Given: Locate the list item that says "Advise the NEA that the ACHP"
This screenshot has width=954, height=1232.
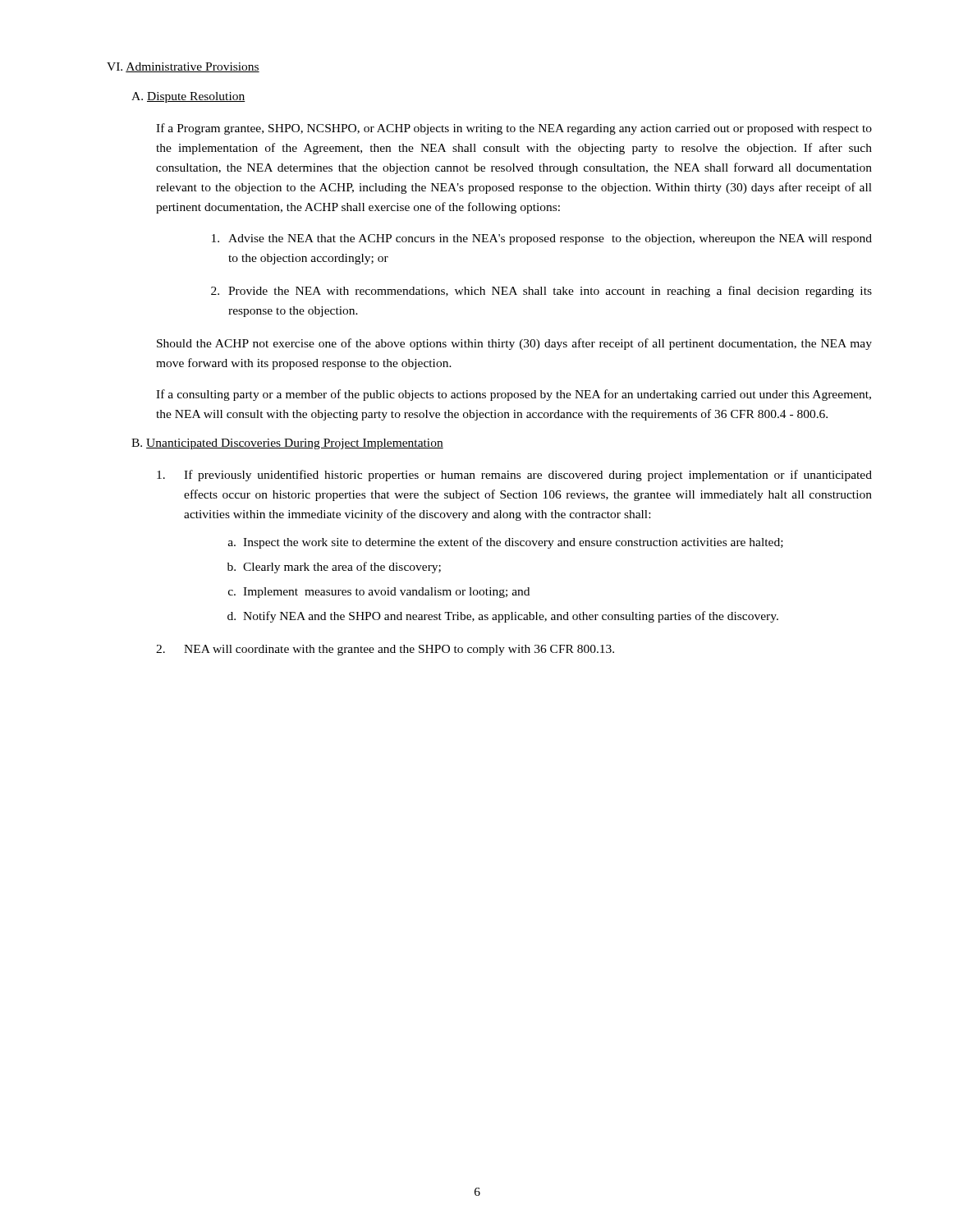Looking at the screenshot, I should pos(526,248).
